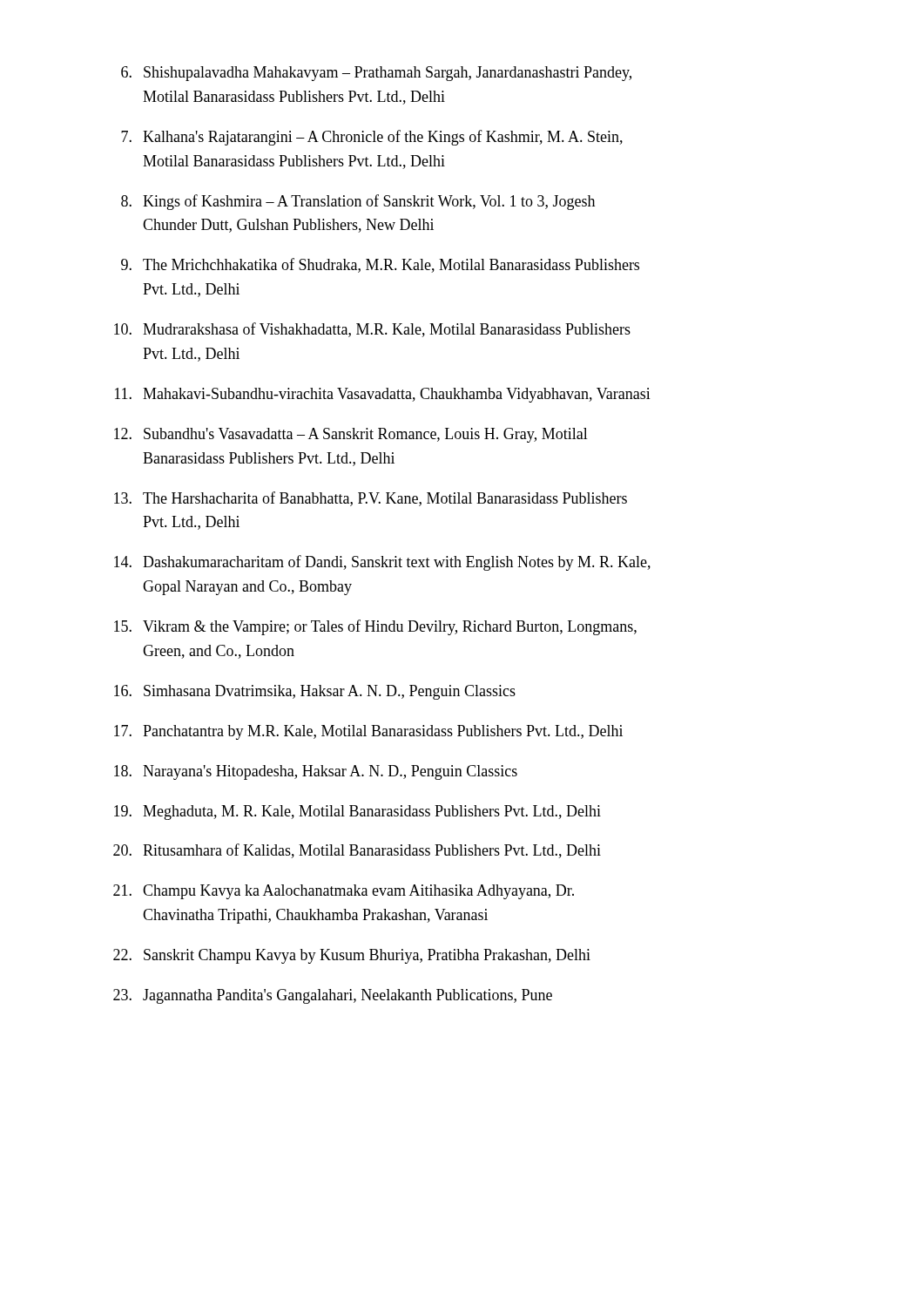Find the block on this page that starts "7. Kalhana's Rajatarangini –"

click(x=462, y=150)
